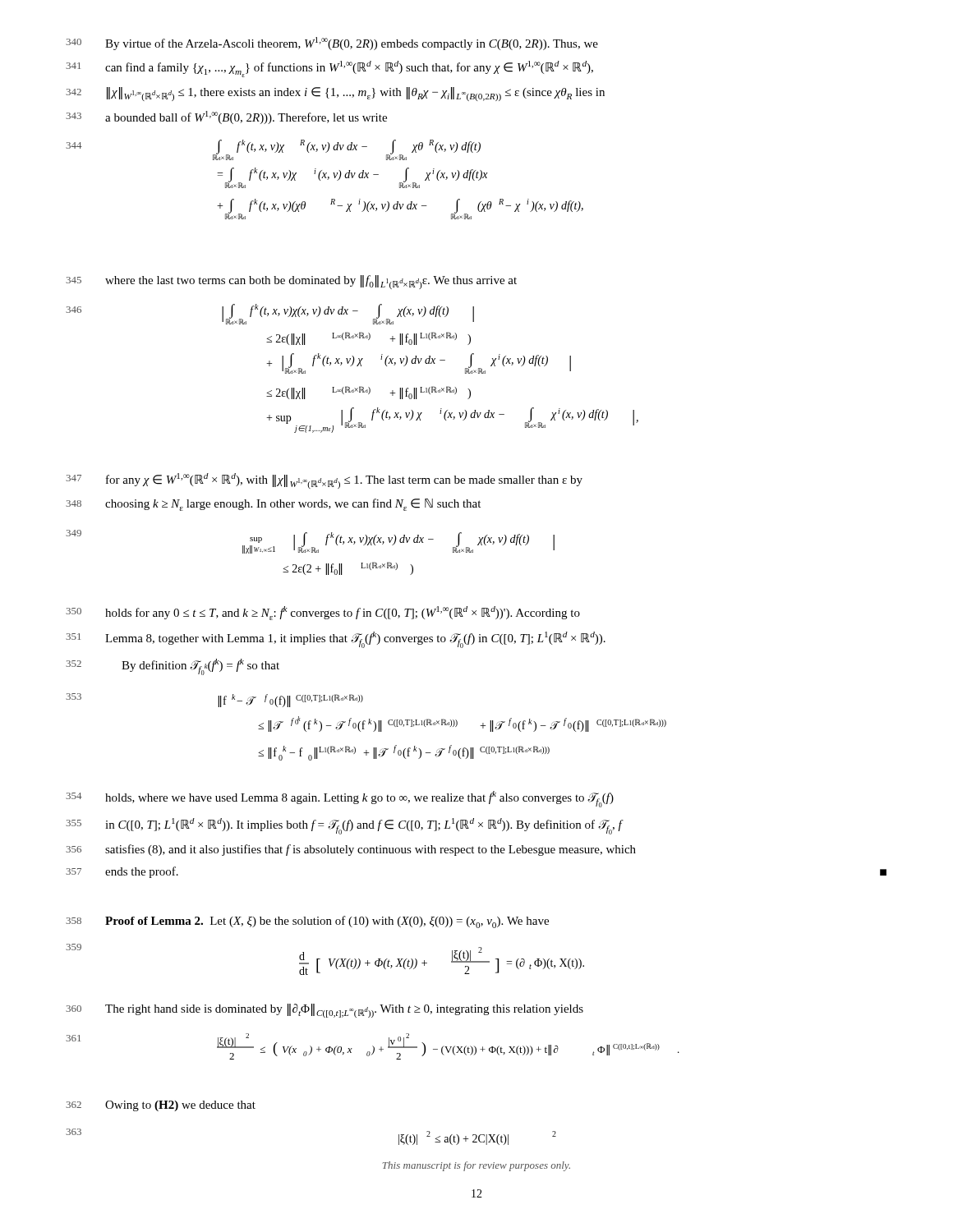The width and height of the screenshot is (953, 1232).
Task: Select the formula with the text "349 sup ‖χ‖W1,∞≤1 | ∫ ℝd×ℝd f k"
Action: point(476,559)
